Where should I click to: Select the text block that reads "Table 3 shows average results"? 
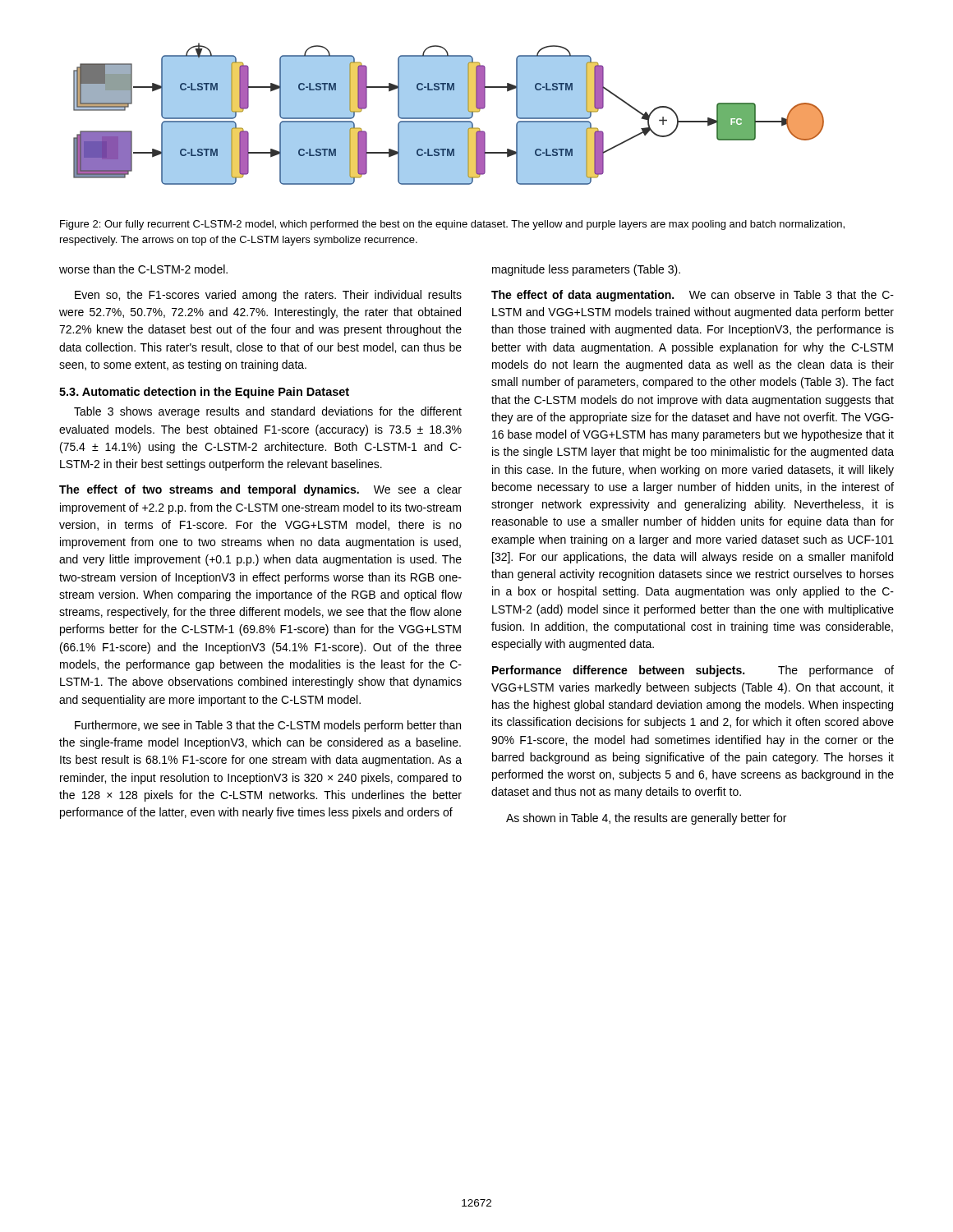coord(260,438)
